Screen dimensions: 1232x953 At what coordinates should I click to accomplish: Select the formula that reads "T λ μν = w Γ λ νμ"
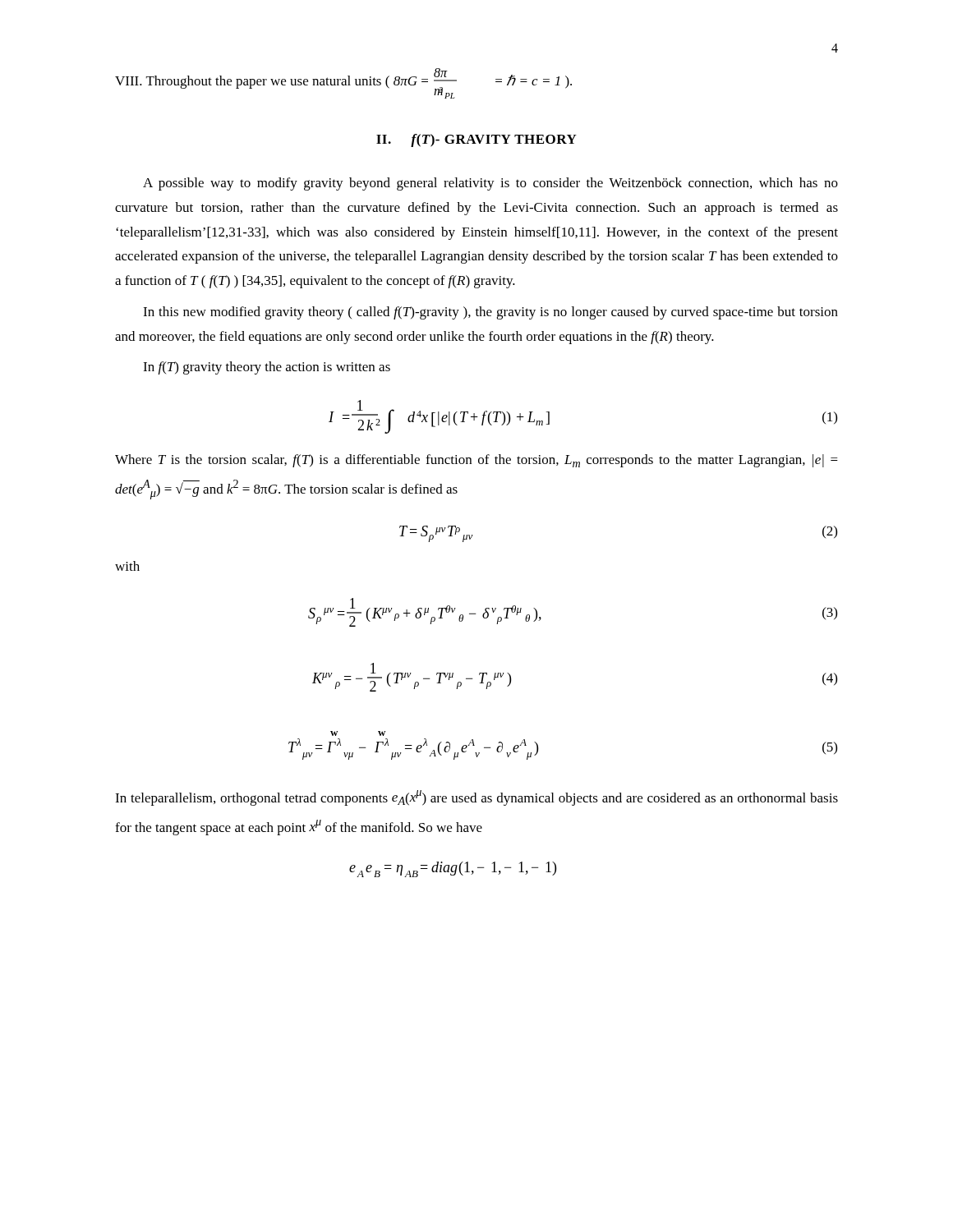[x=334, y=733]
